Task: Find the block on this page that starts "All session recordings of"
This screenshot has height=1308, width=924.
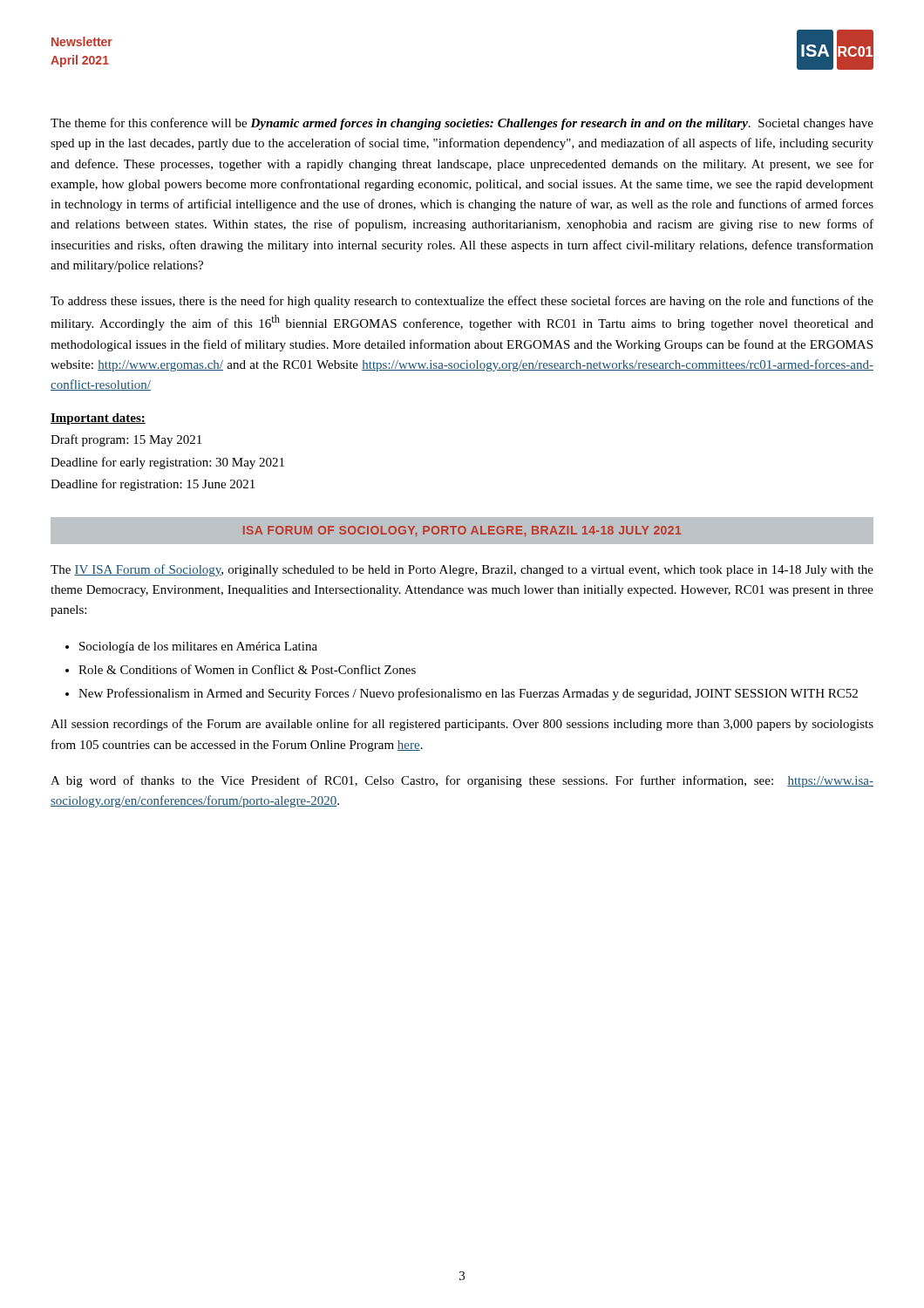Action: (462, 734)
